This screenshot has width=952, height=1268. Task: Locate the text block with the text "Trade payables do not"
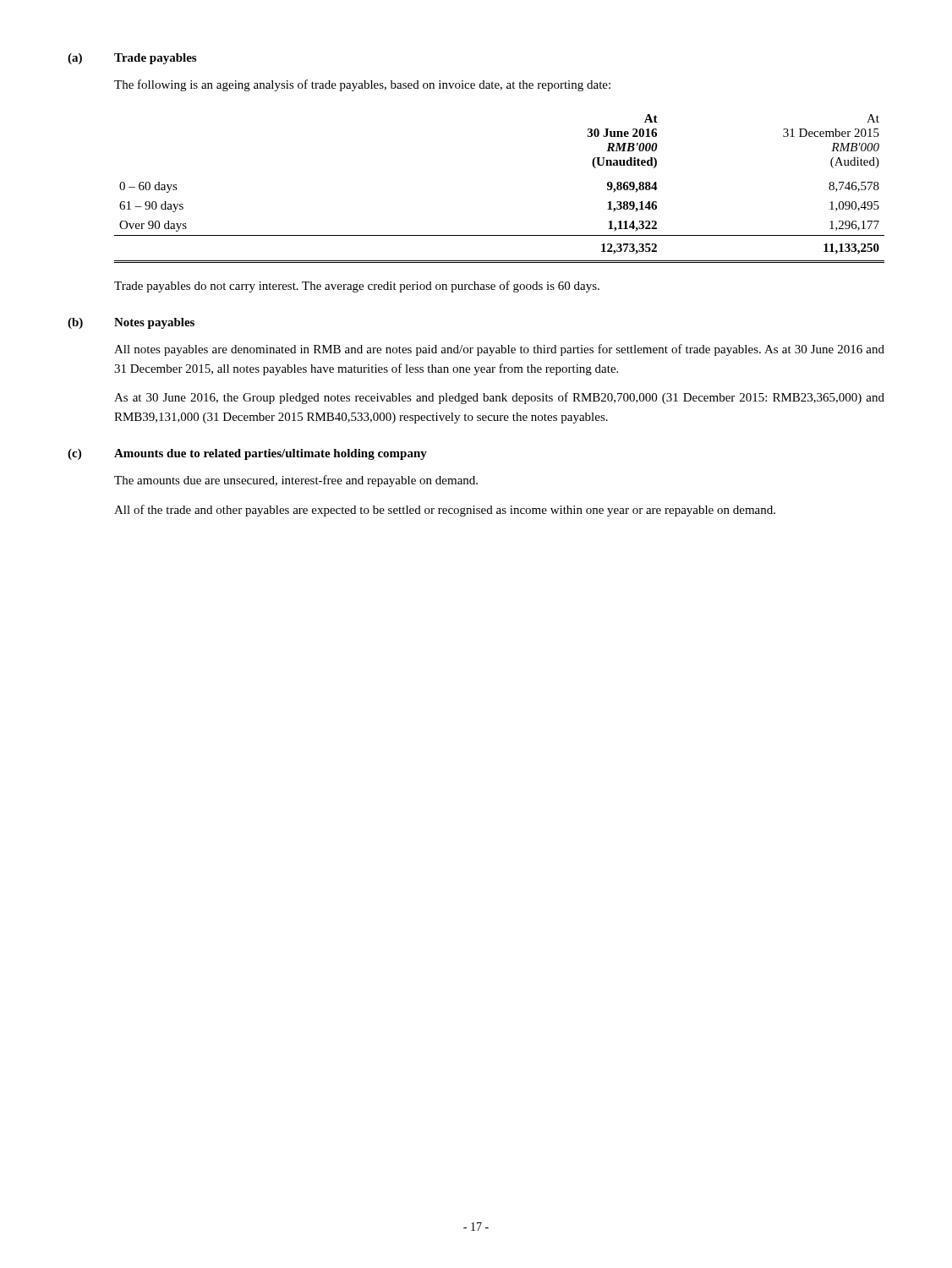click(x=357, y=285)
